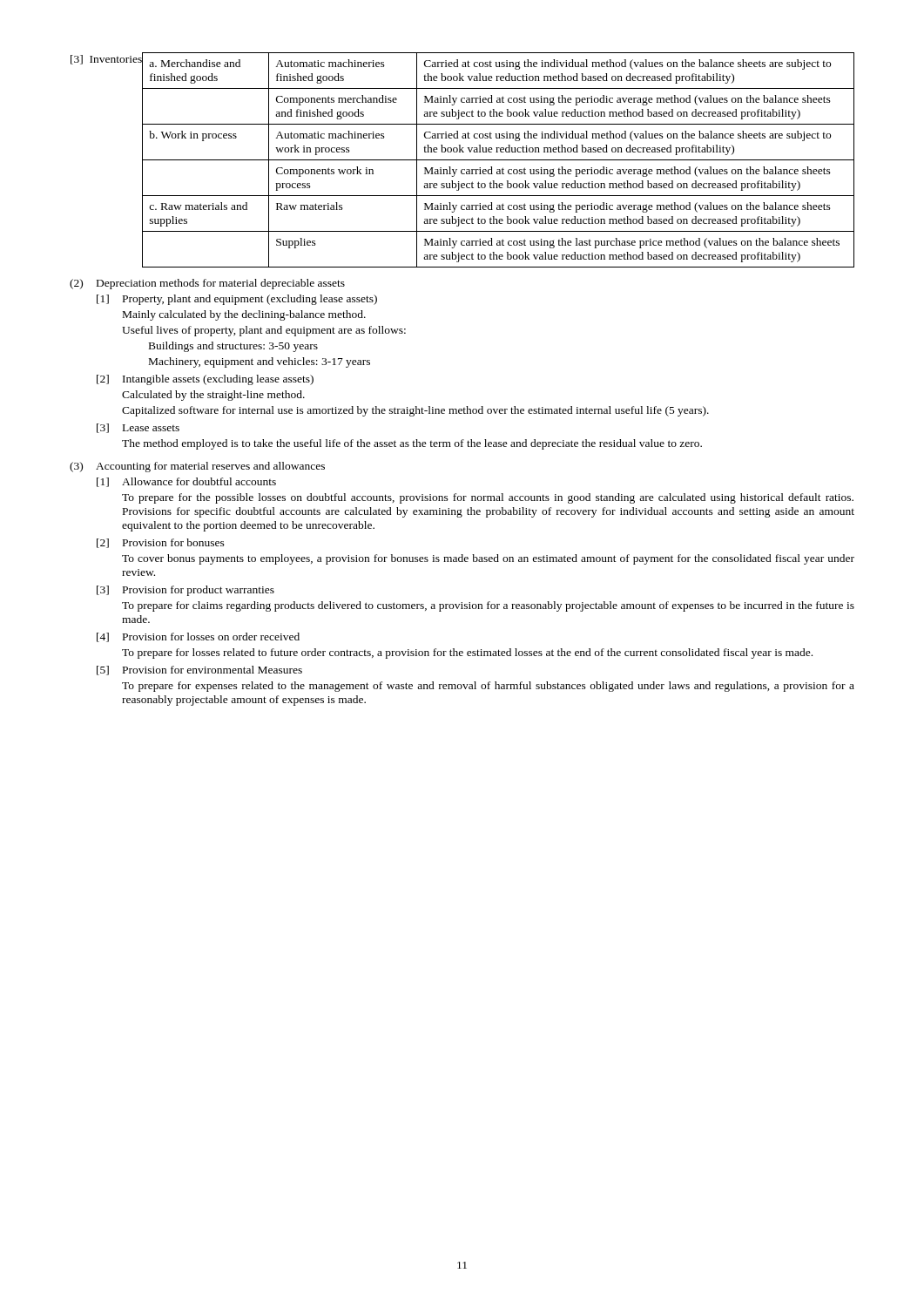Where does it say "[3] Inventories"?
Viewport: 924px width, 1307px height.
tap(106, 59)
